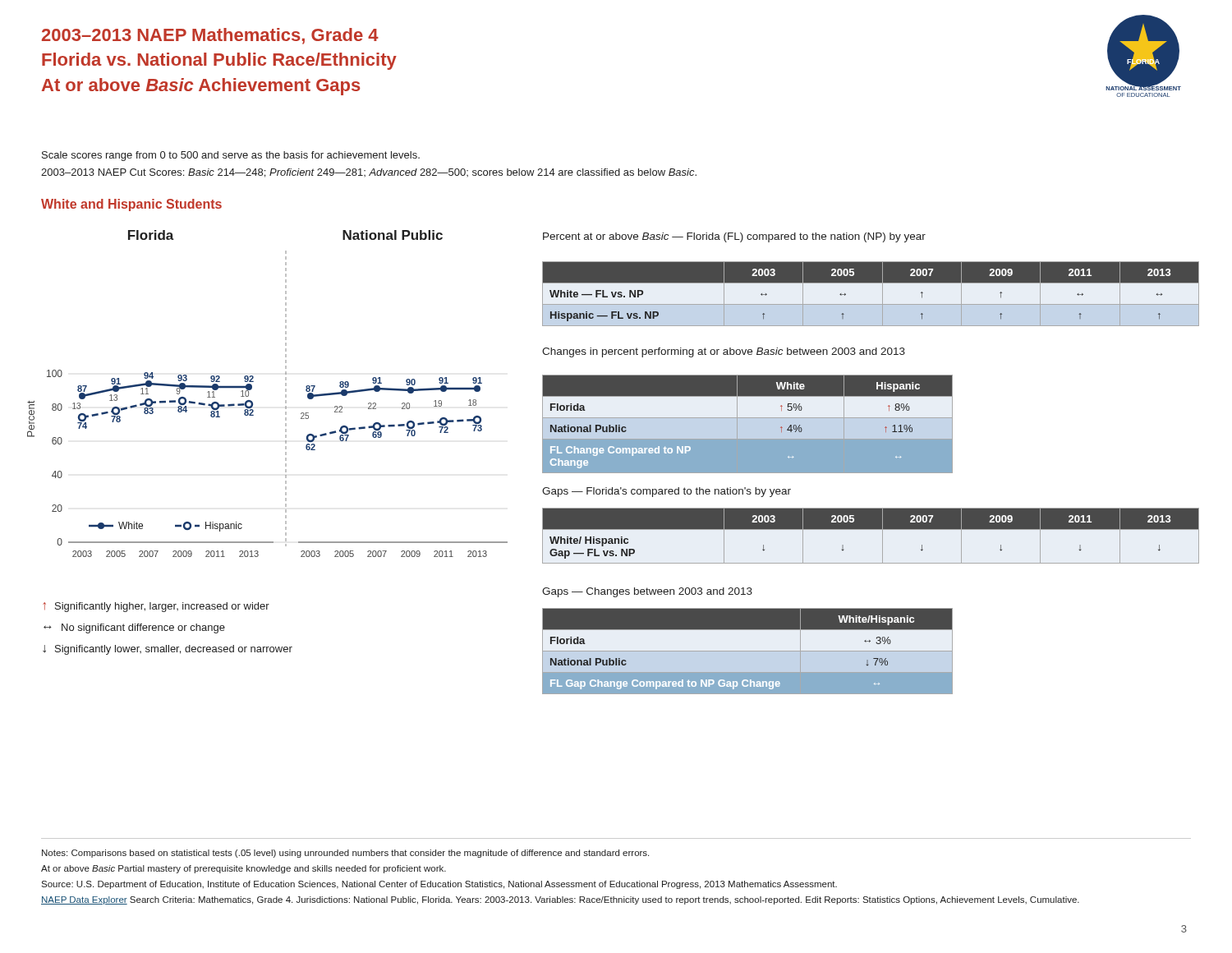Locate the list item that says "↔ No significant"
Image resolution: width=1232 pixels, height=953 pixels.
pos(133,627)
